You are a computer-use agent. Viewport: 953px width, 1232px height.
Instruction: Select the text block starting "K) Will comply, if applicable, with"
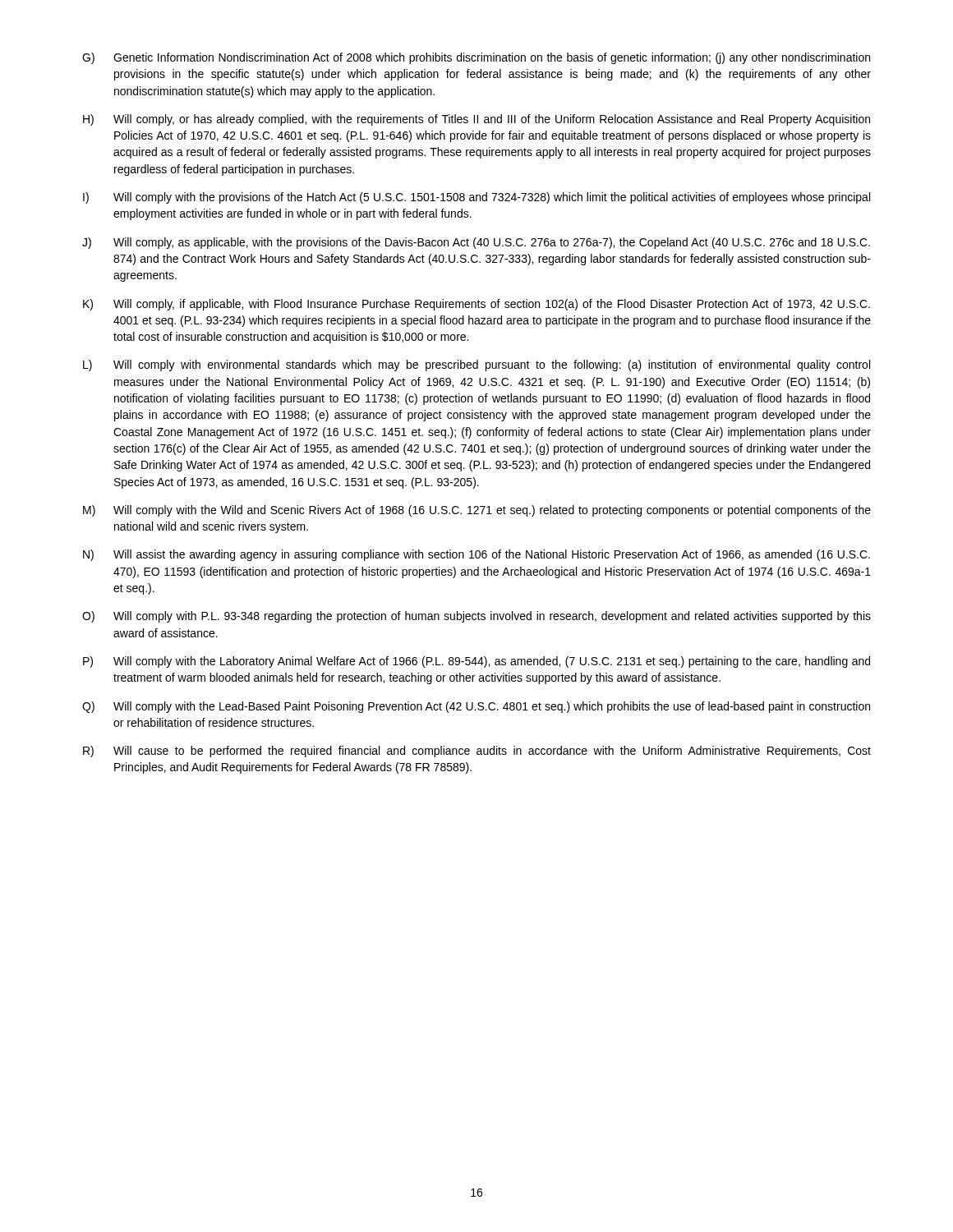(x=476, y=320)
